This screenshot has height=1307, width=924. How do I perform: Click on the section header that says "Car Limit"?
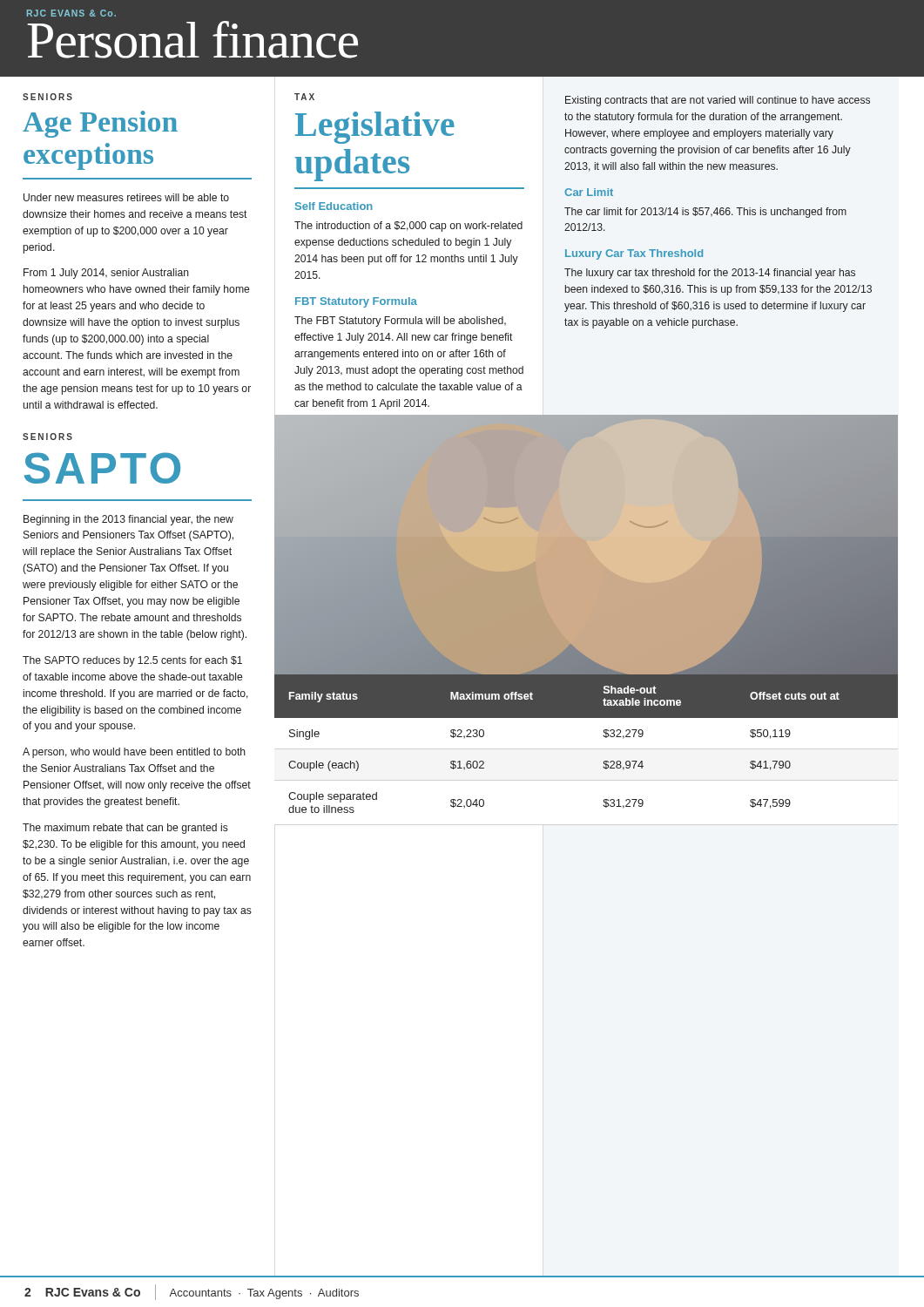pos(589,192)
